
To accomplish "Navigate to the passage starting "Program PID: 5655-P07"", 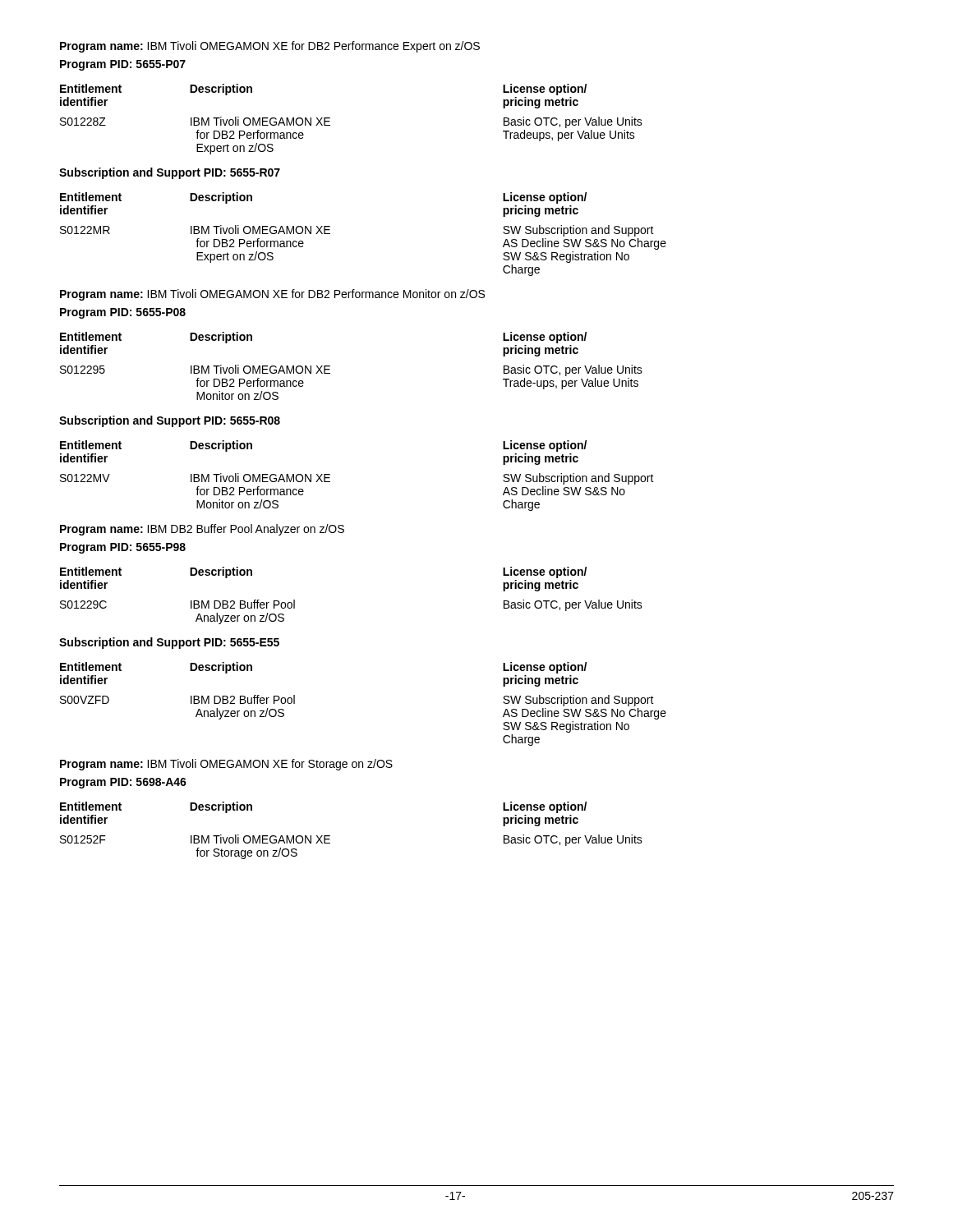I will [x=122, y=64].
